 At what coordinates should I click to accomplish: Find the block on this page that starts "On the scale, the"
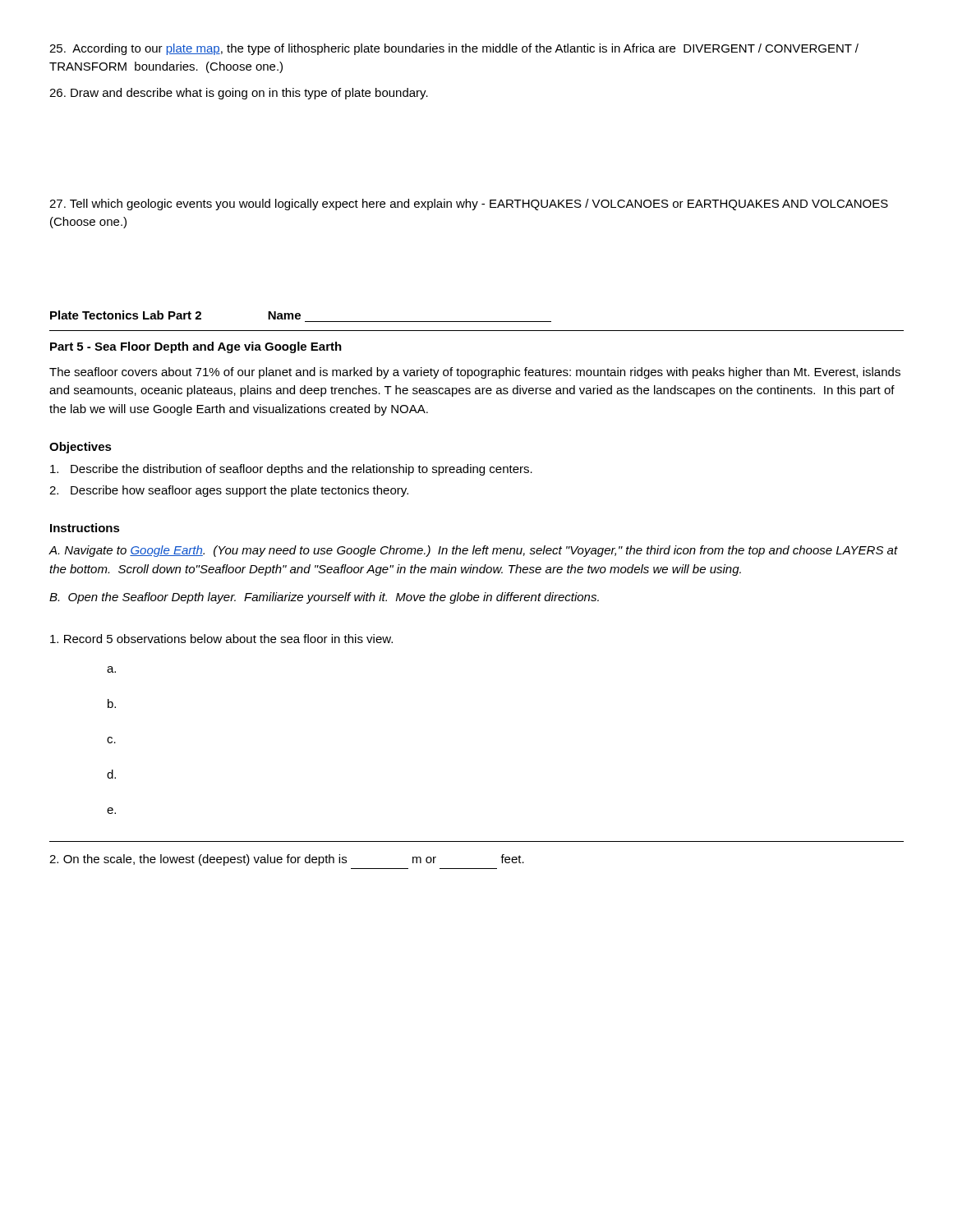287,860
